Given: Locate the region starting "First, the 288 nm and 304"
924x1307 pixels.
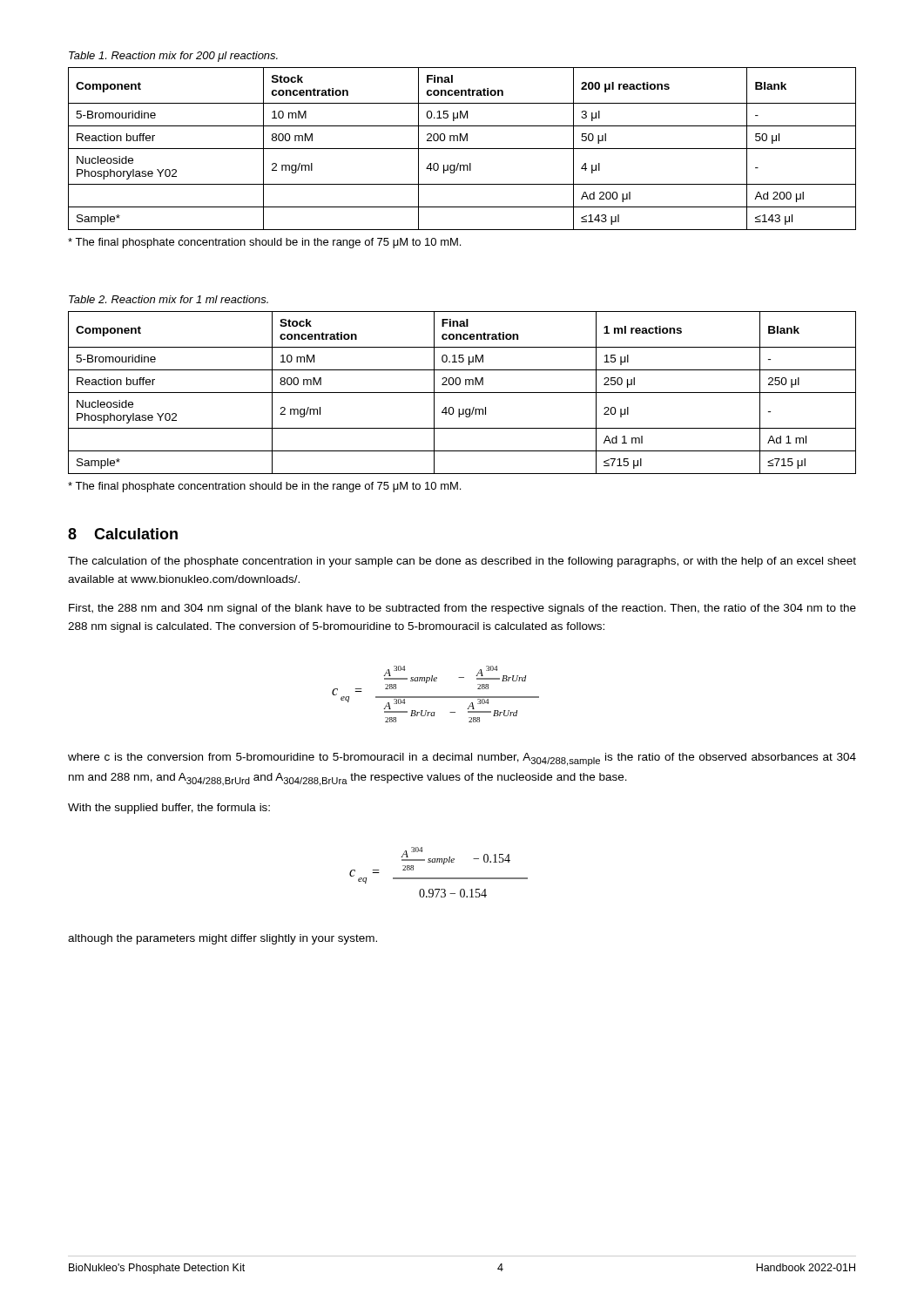Looking at the screenshot, I should click(x=462, y=617).
